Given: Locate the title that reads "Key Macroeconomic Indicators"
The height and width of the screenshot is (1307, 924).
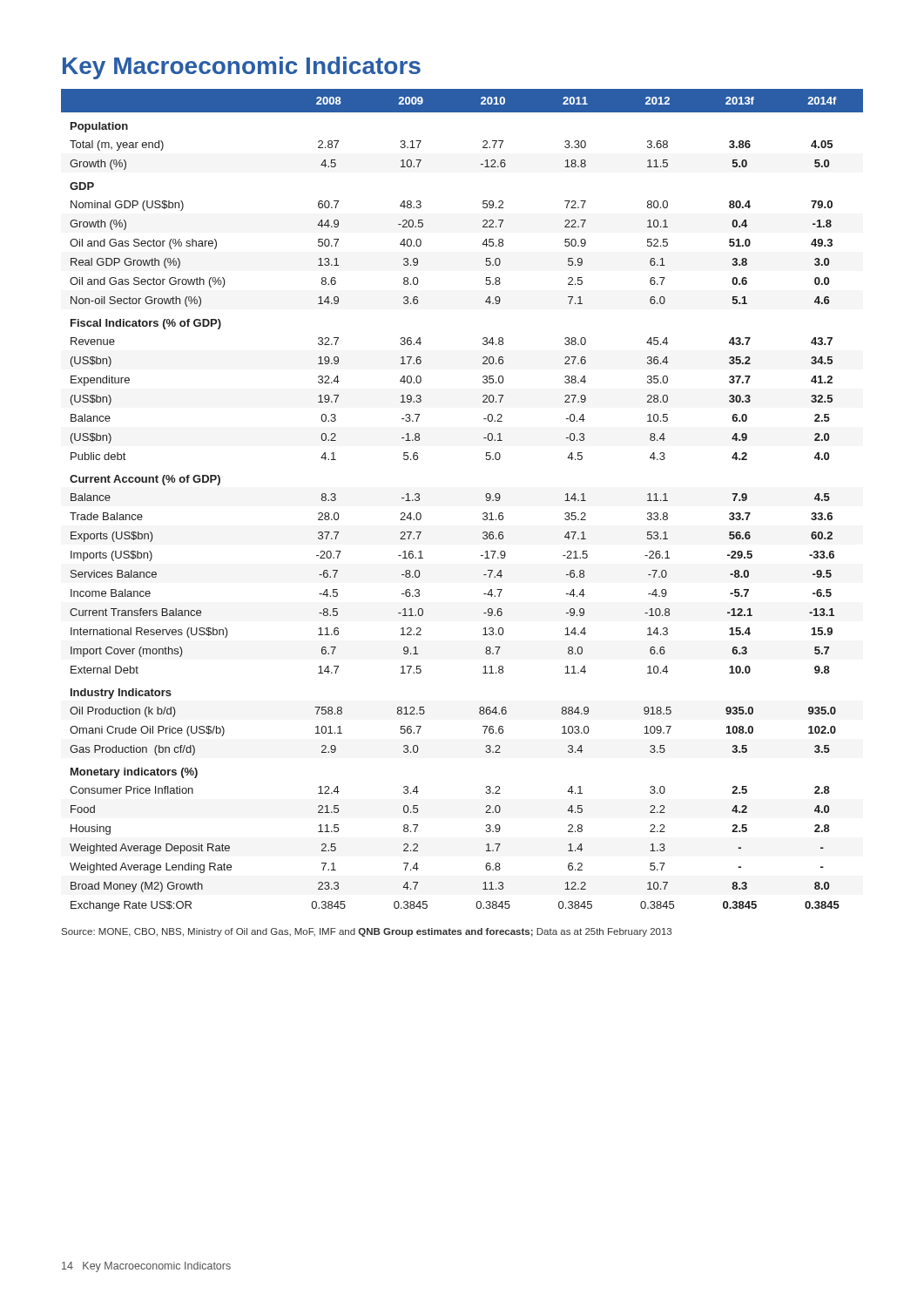Looking at the screenshot, I should pos(241,66).
